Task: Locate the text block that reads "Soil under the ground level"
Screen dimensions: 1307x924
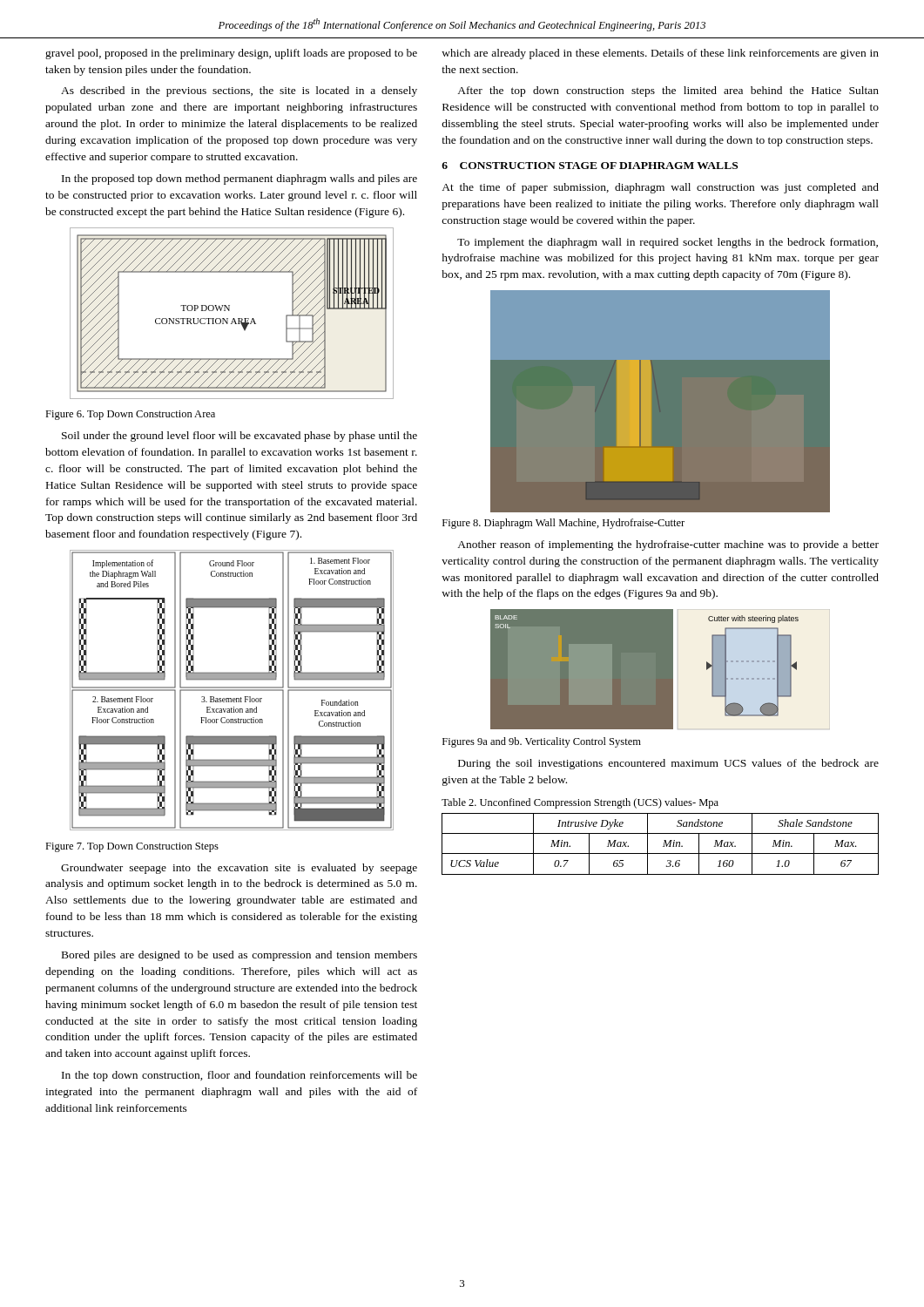Action: (231, 485)
